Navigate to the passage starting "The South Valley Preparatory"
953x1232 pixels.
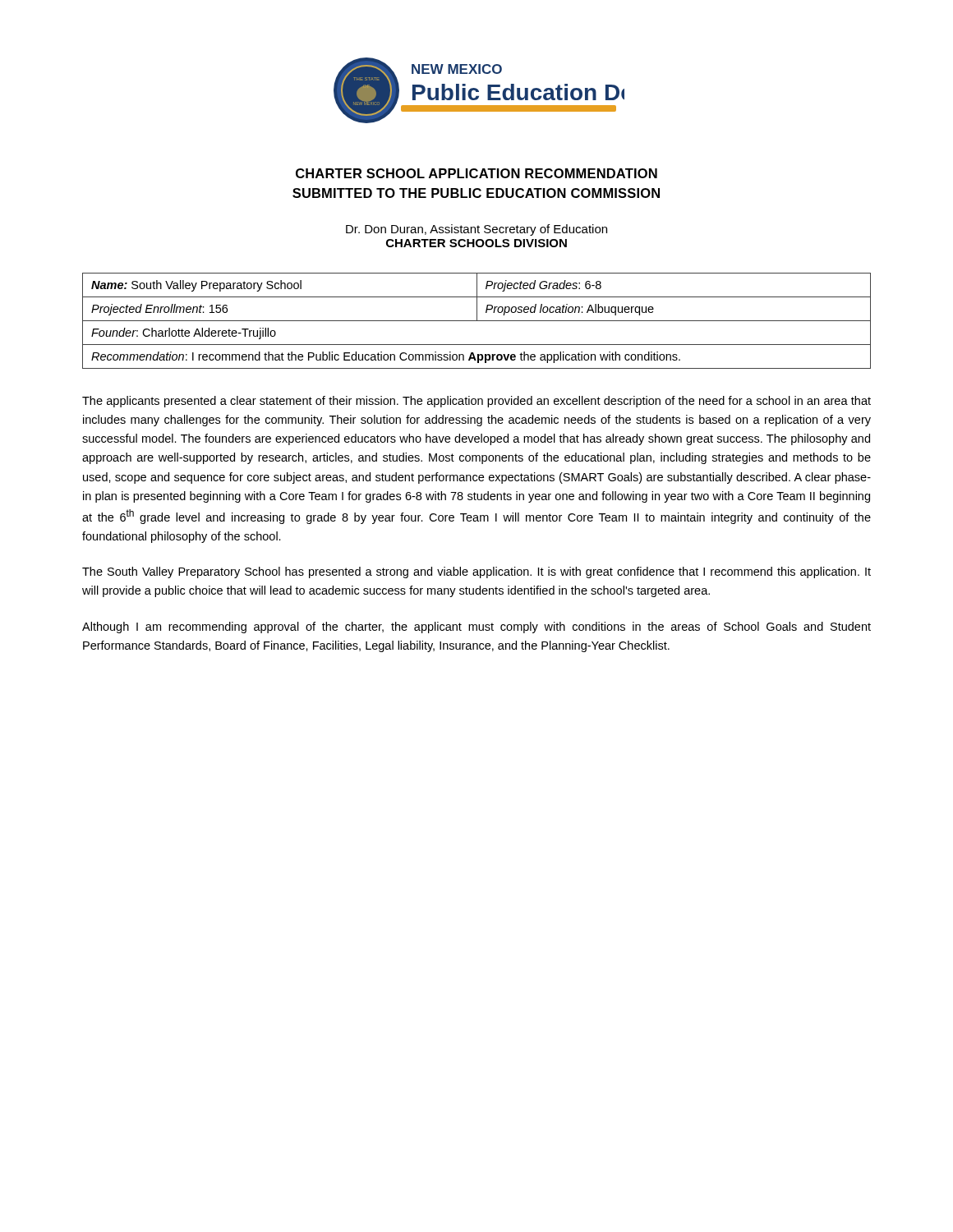coord(476,582)
